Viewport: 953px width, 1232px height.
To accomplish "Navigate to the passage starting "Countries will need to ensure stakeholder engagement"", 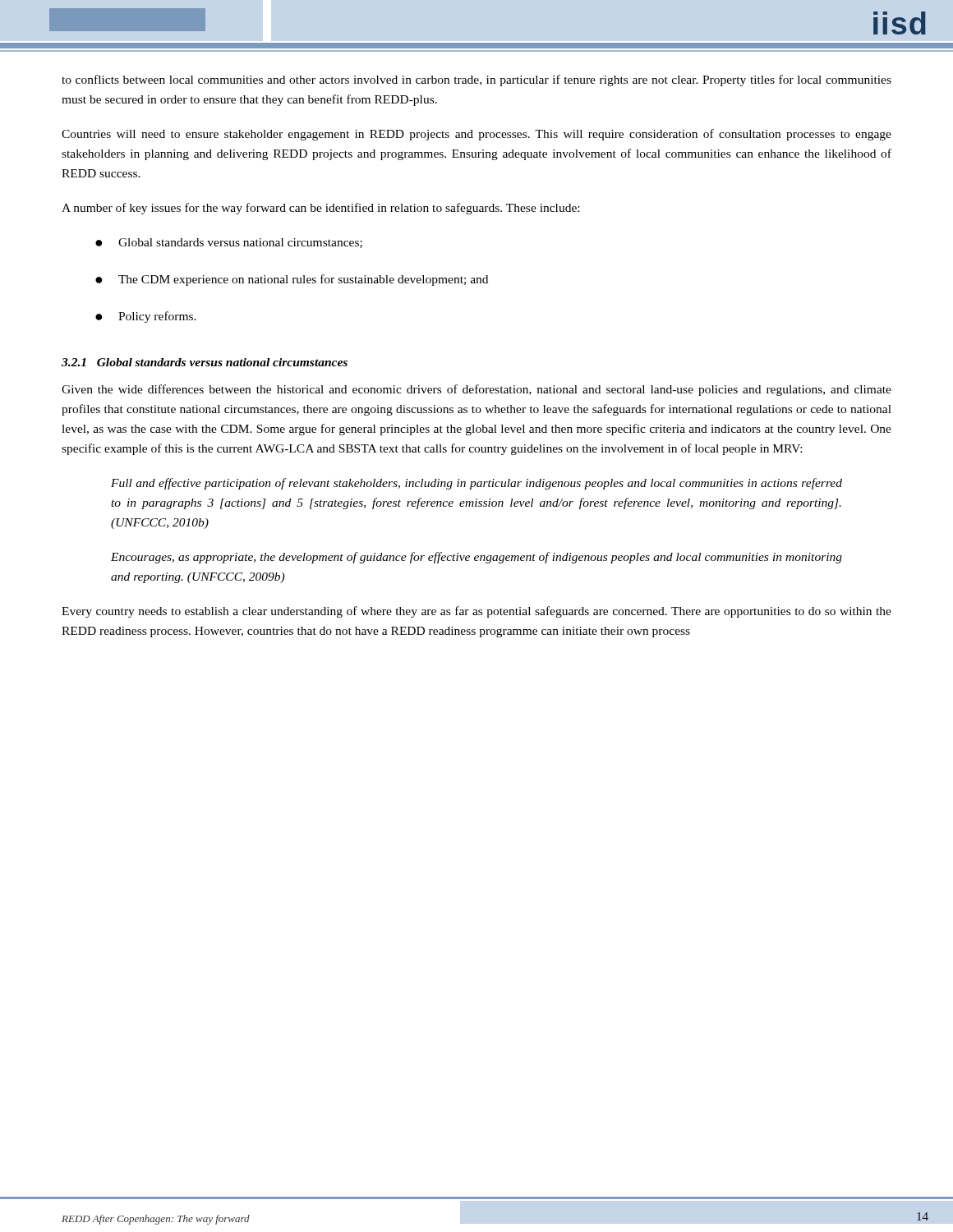I will tap(476, 153).
